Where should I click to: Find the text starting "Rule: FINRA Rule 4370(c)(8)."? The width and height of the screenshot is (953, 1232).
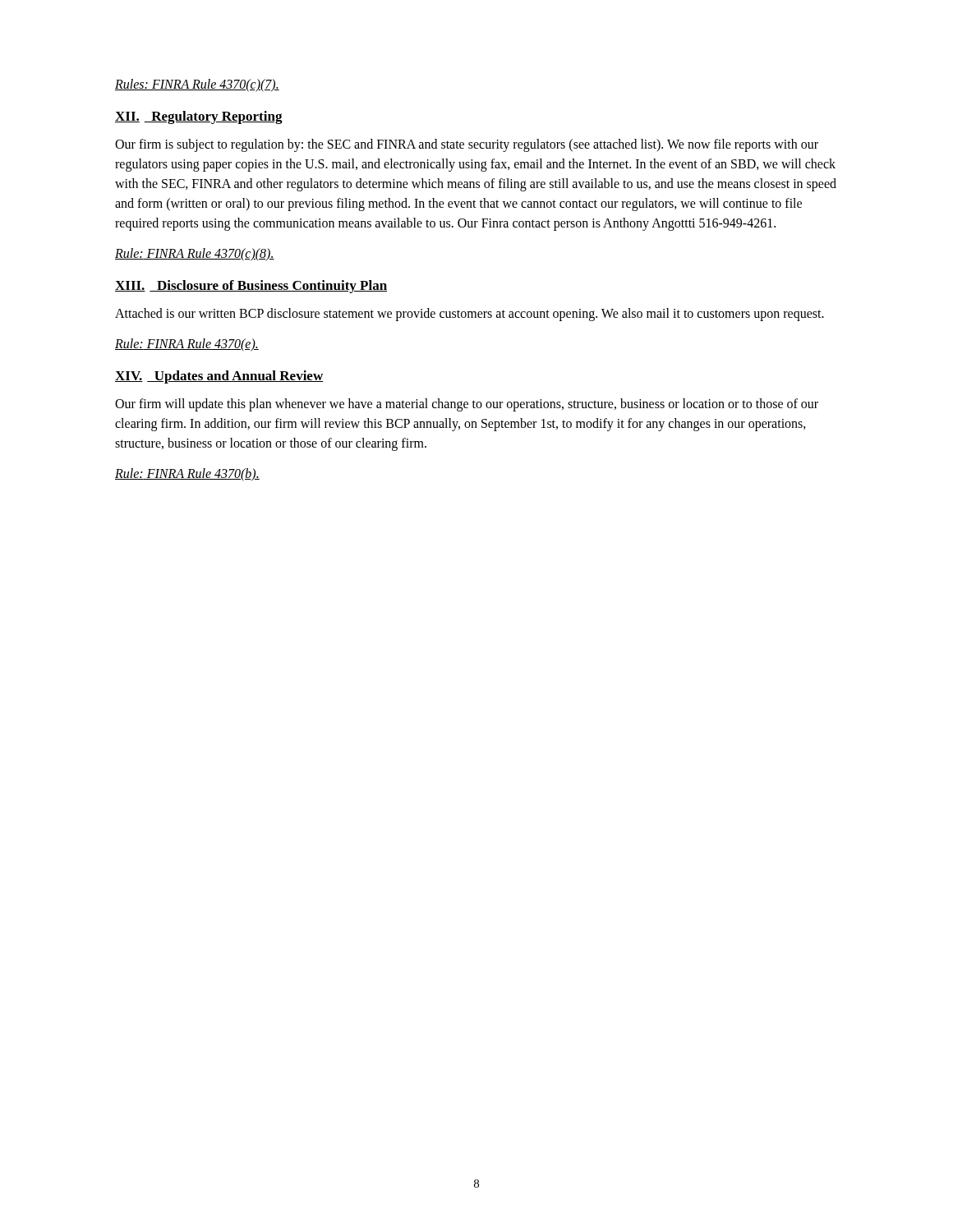[x=194, y=253]
